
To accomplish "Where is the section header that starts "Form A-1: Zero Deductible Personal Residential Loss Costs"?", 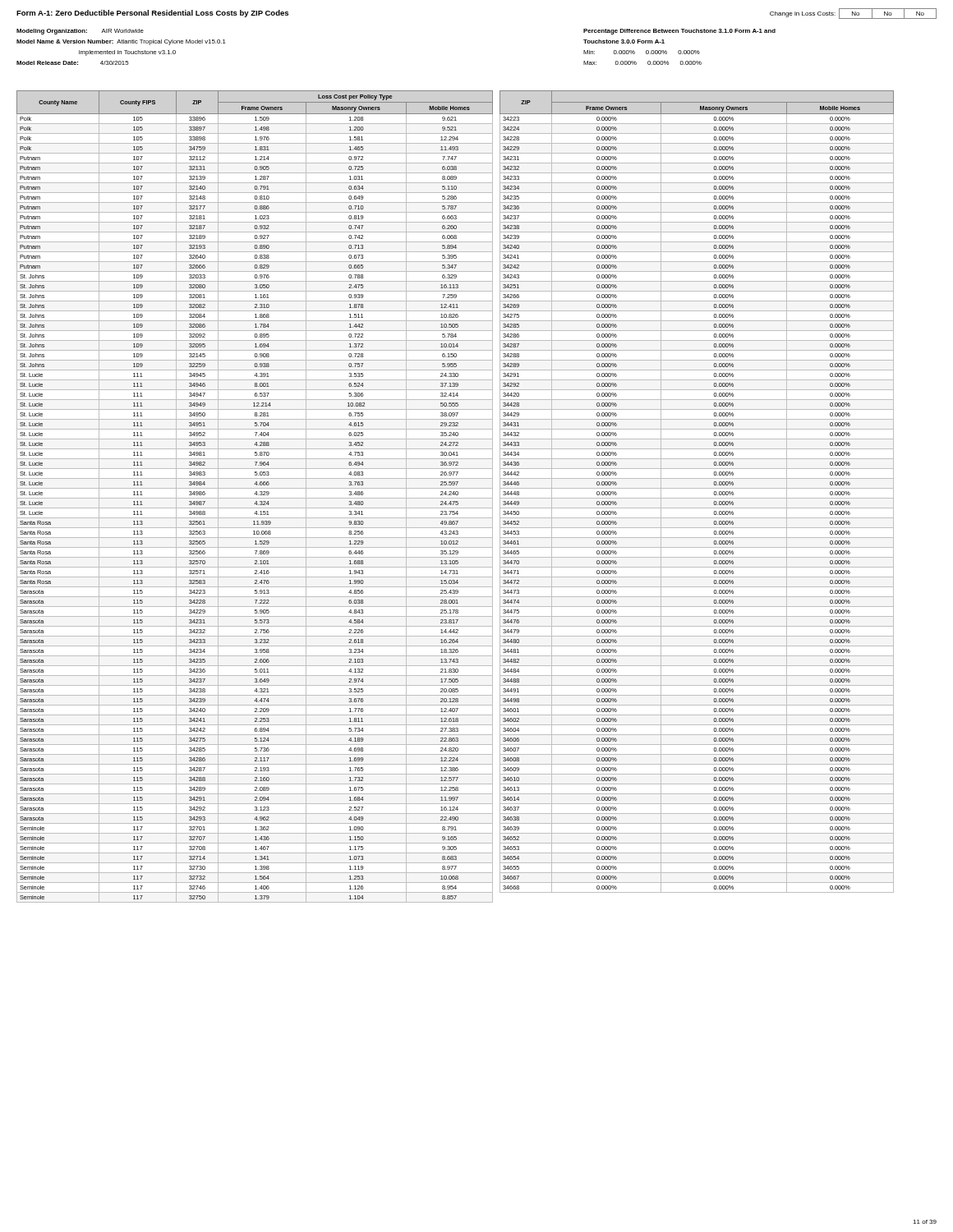I will coord(153,13).
